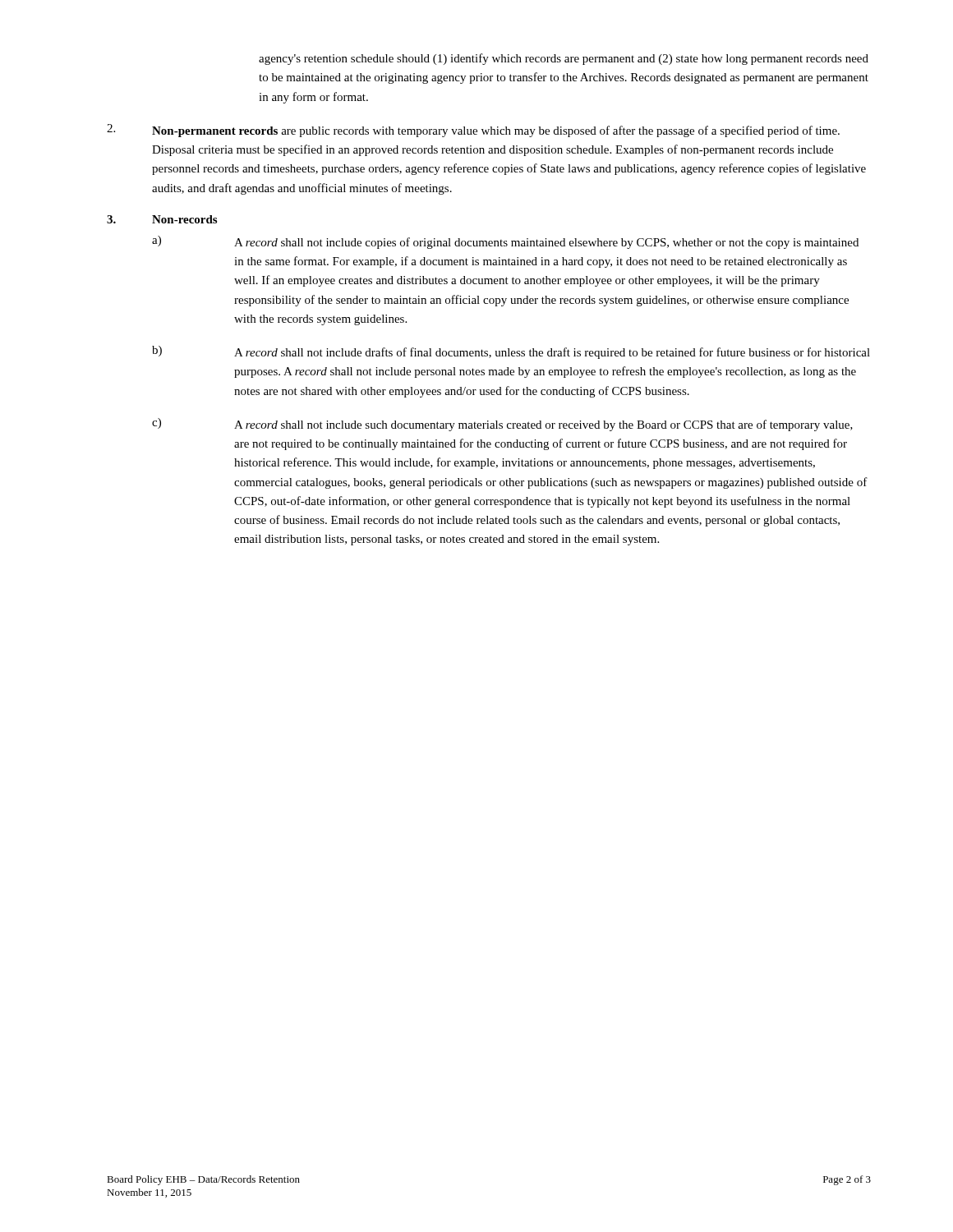The width and height of the screenshot is (953, 1232).
Task: Find the text block that reads "agency's retention schedule should (1) identify which records"
Action: (x=564, y=77)
